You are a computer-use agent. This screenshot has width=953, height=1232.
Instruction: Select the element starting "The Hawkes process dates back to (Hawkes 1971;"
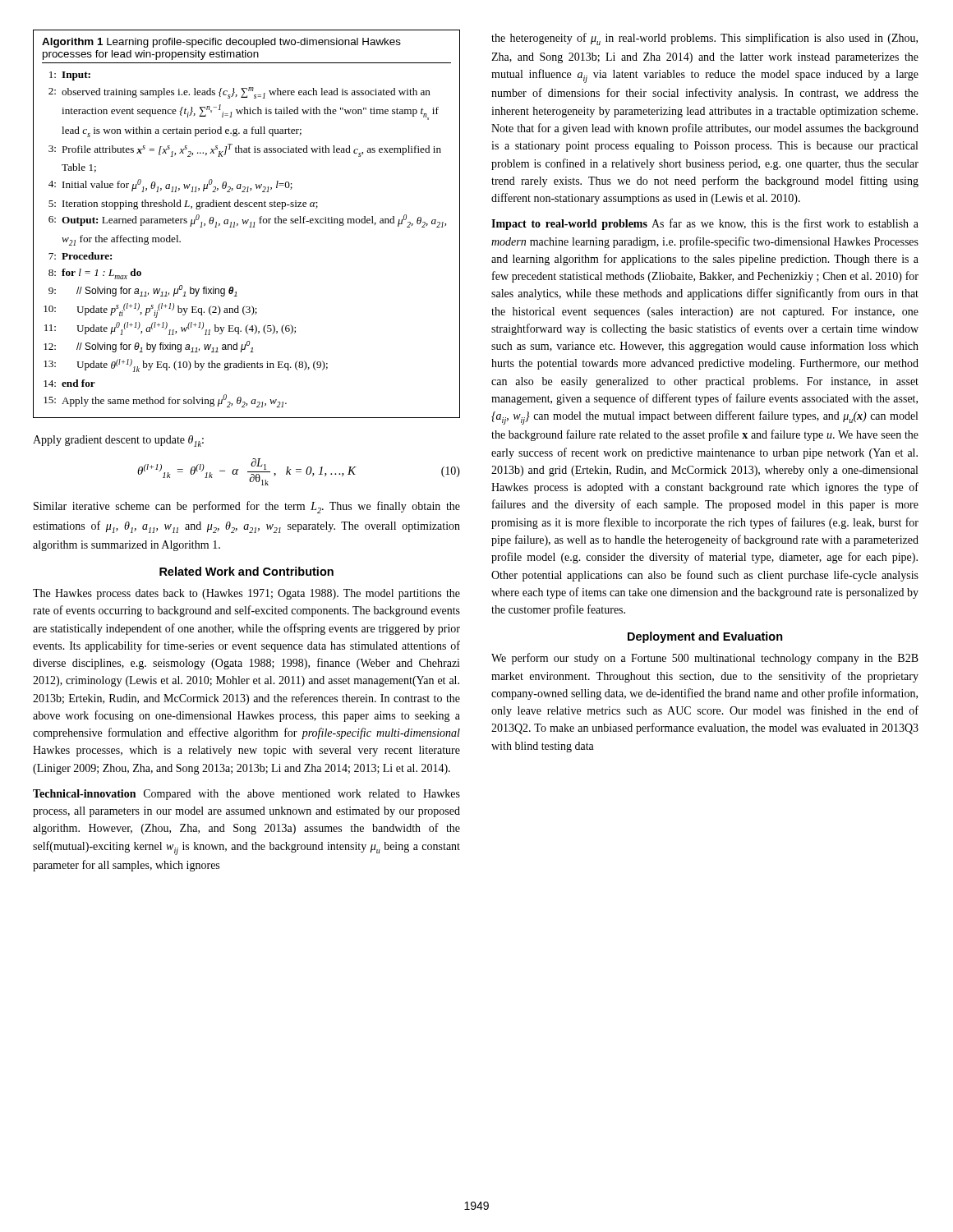(246, 681)
